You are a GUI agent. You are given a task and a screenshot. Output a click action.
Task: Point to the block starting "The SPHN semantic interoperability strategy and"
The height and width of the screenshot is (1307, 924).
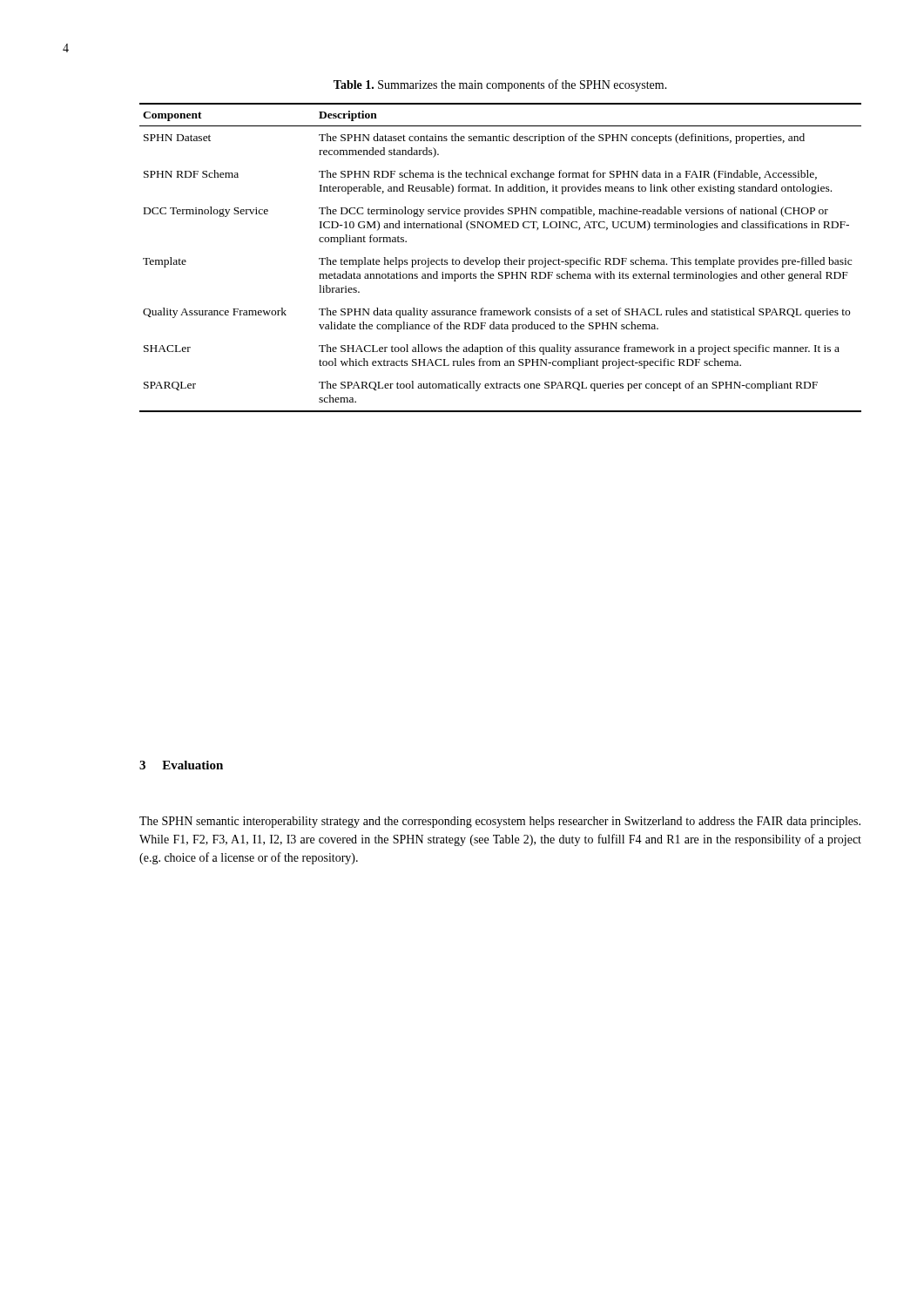(x=500, y=839)
